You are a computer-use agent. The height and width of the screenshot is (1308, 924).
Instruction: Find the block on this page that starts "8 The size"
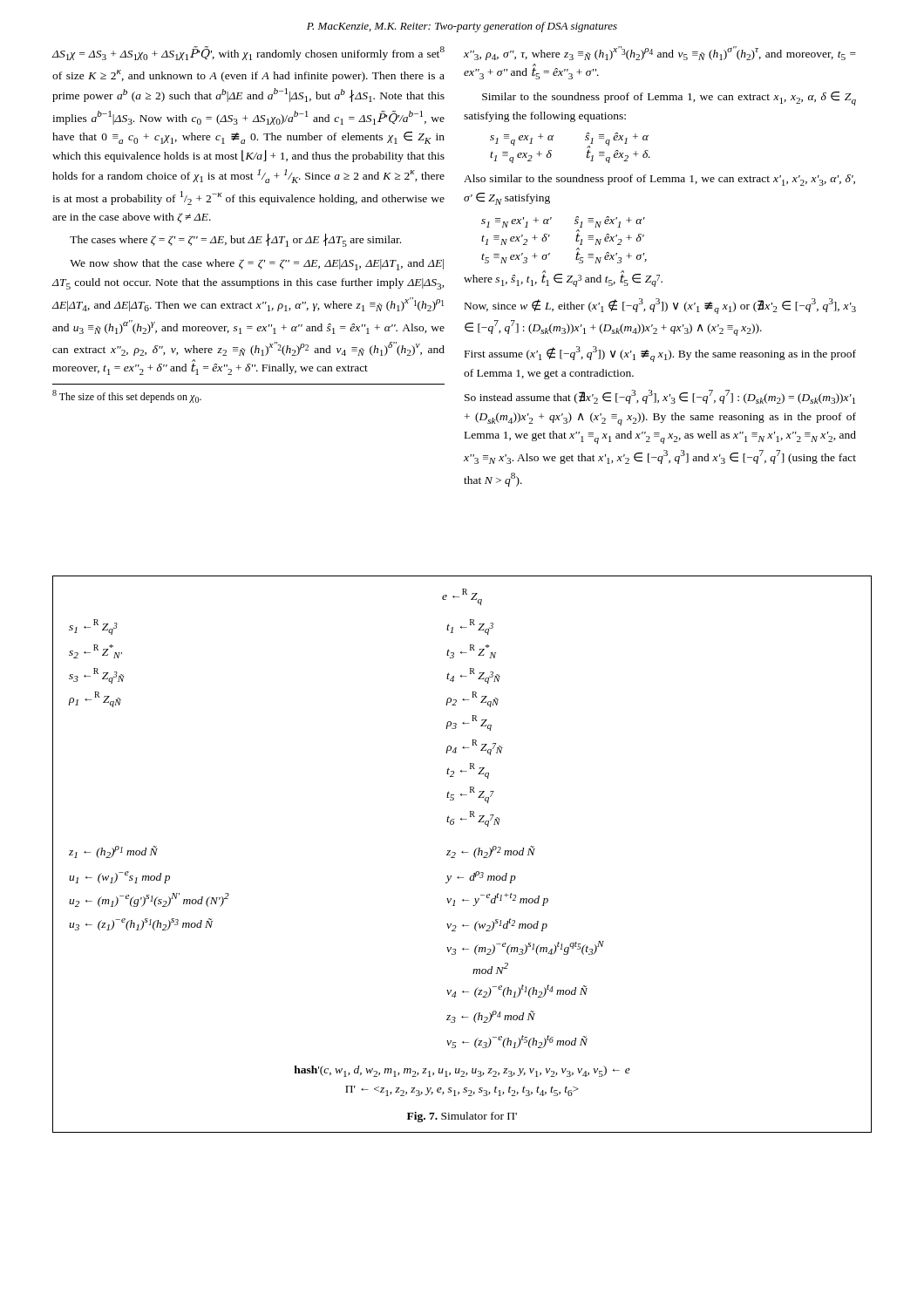pyautogui.click(x=127, y=397)
